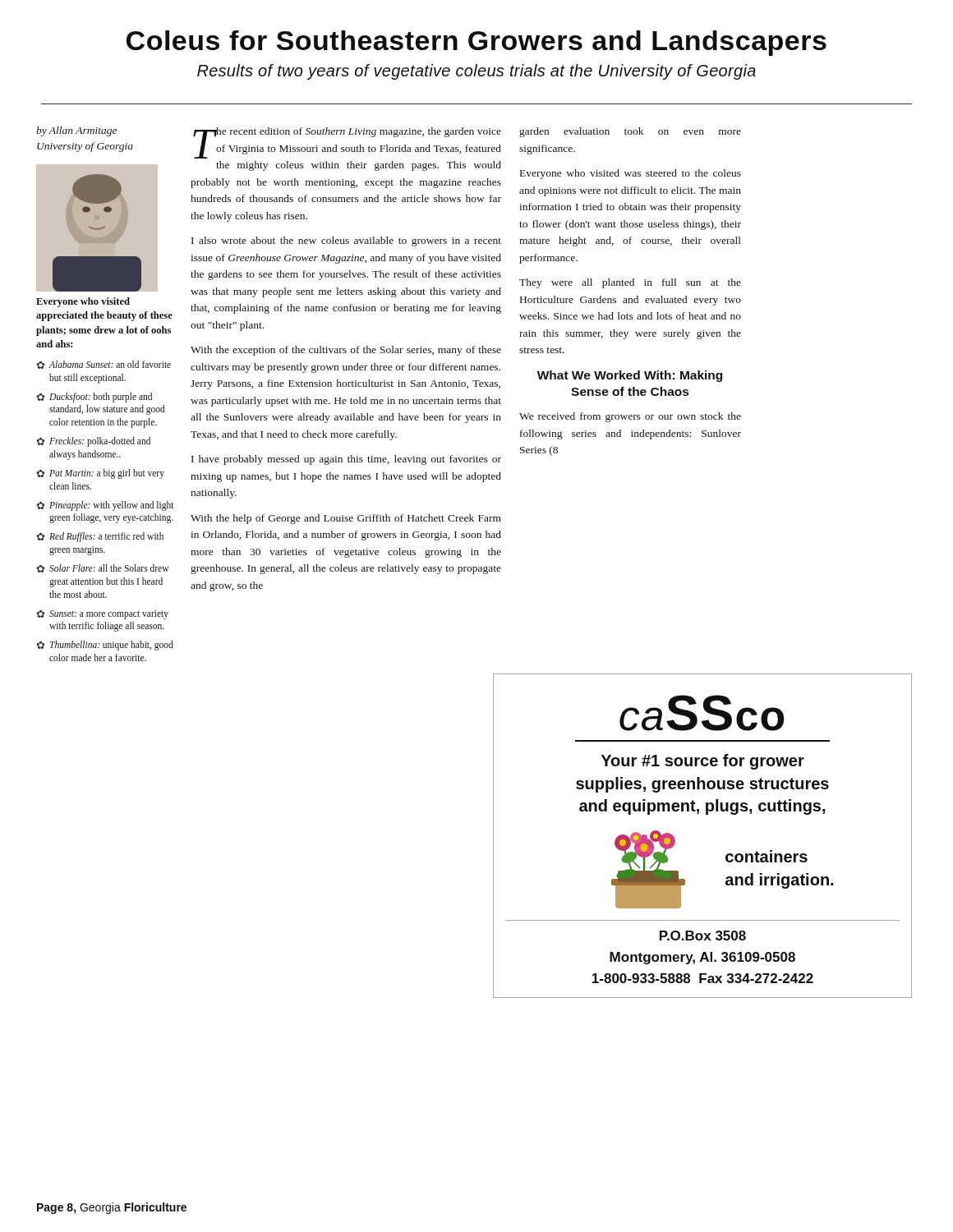Find the title that says "Coleus for Southeastern Growers and"
Image resolution: width=953 pixels, height=1232 pixels.
click(476, 41)
